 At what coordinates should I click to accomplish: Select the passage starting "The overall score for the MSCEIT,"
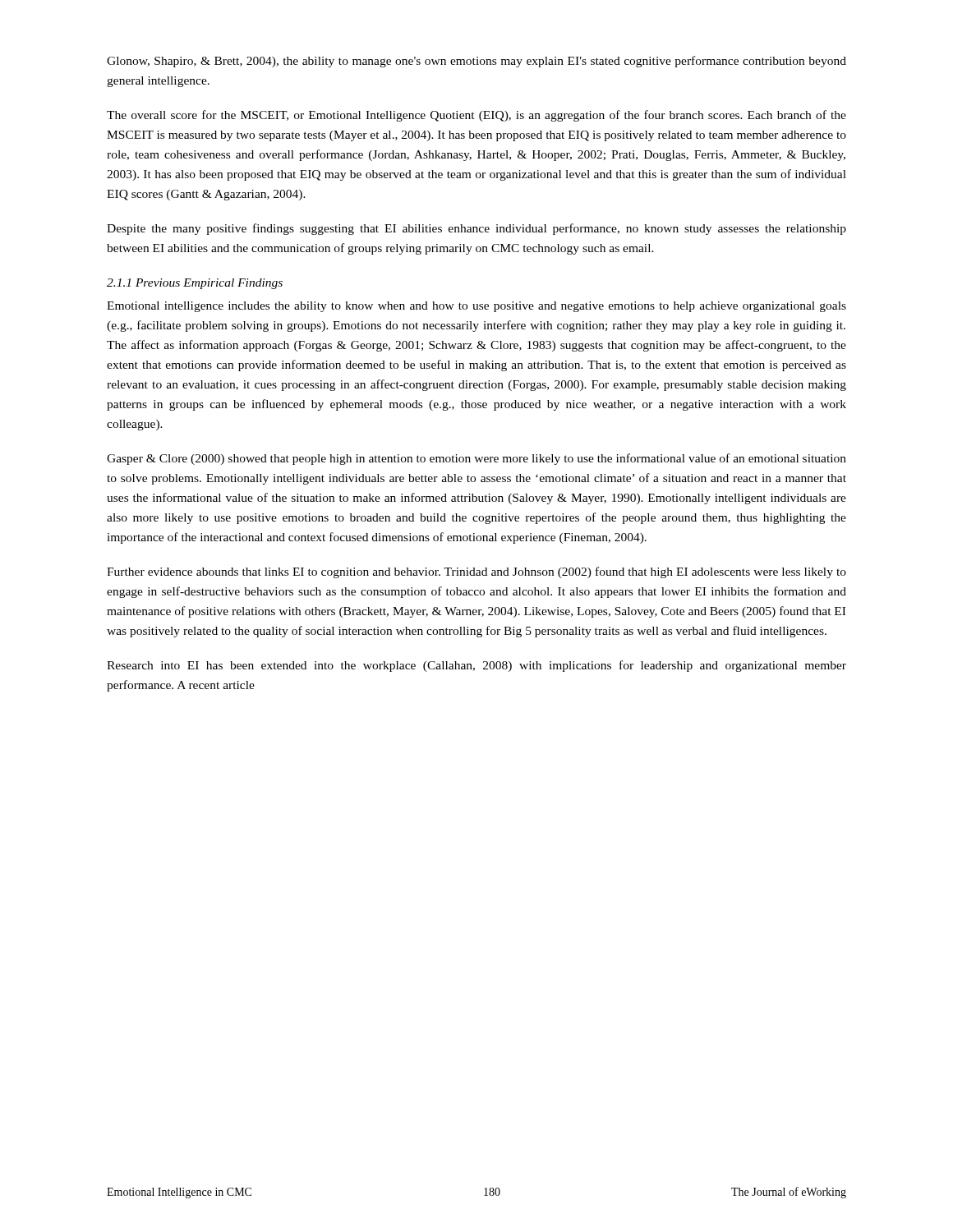point(476,154)
